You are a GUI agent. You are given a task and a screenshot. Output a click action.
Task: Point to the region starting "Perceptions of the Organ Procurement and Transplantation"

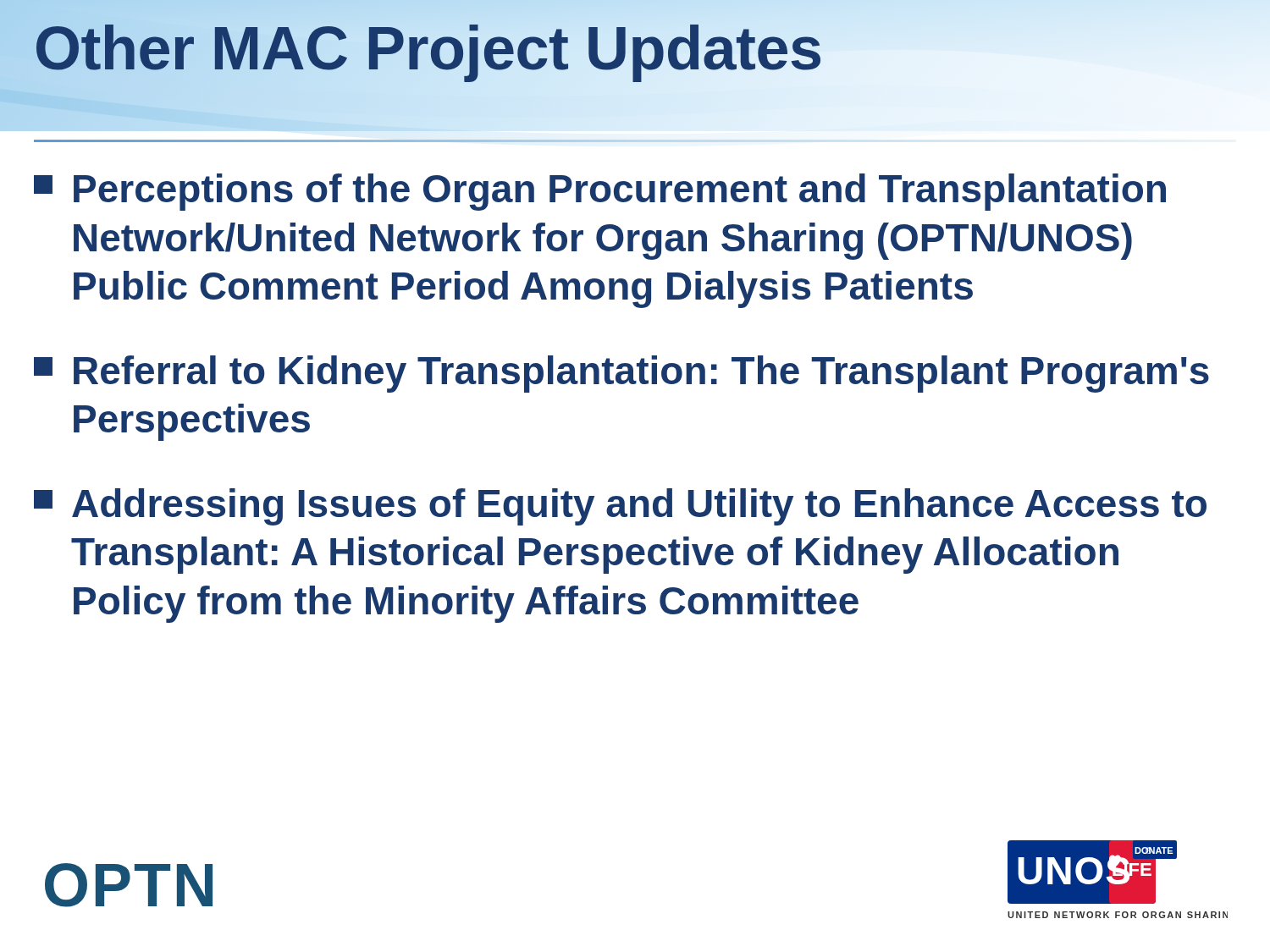coord(635,238)
